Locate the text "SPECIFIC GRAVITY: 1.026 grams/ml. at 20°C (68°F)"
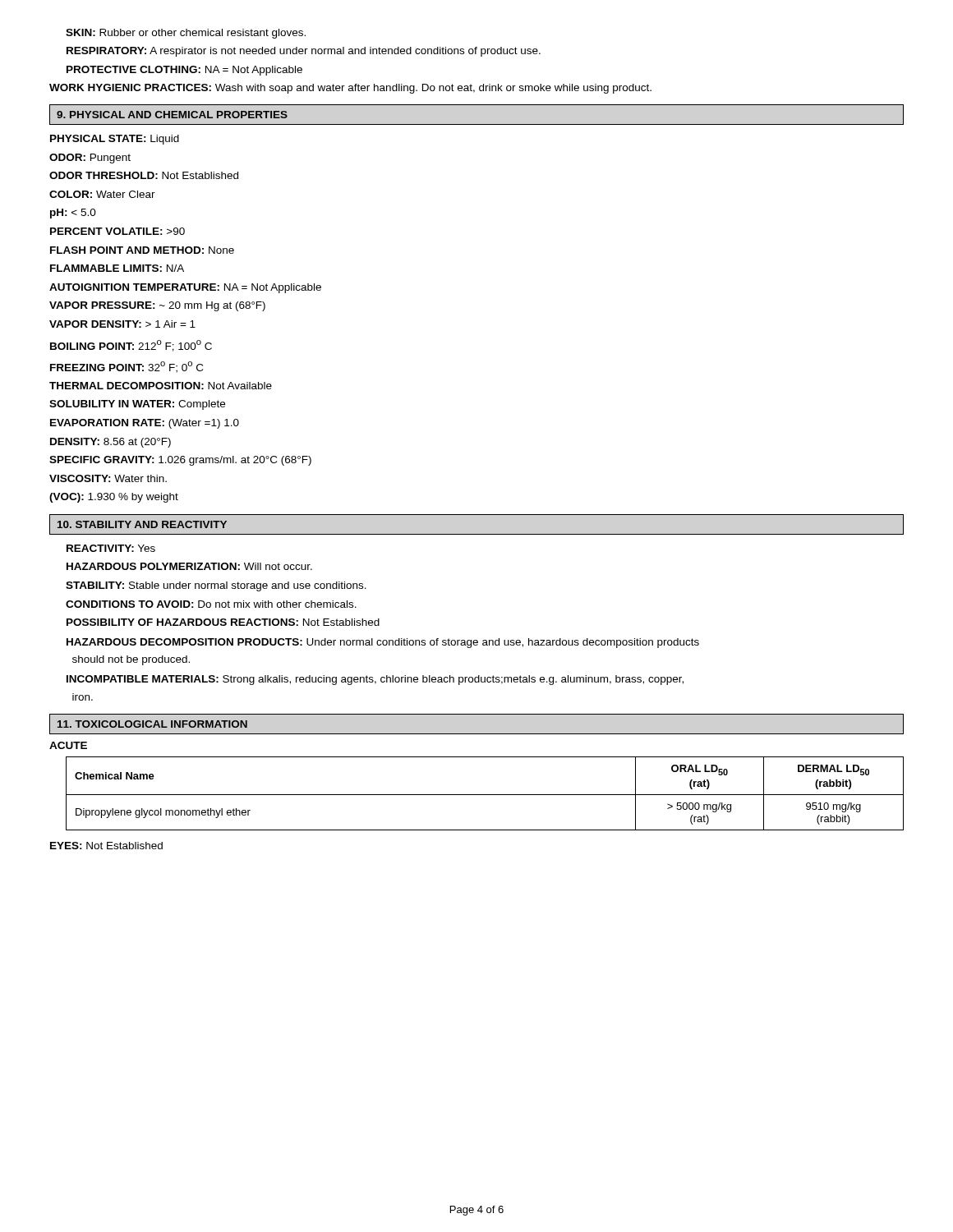This screenshot has height=1232, width=953. [x=180, y=460]
